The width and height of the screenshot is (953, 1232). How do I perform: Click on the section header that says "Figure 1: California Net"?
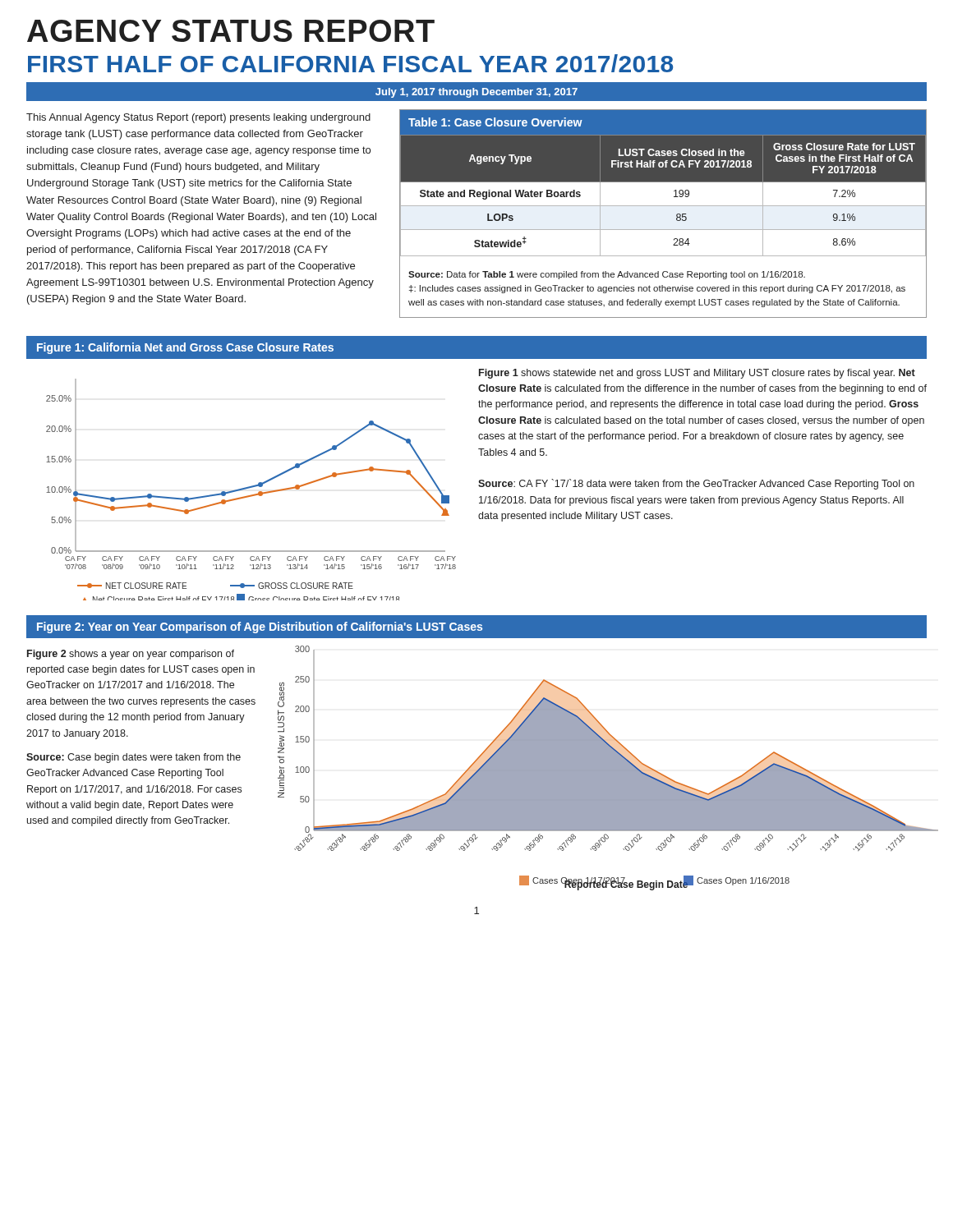(x=185, y=347)
